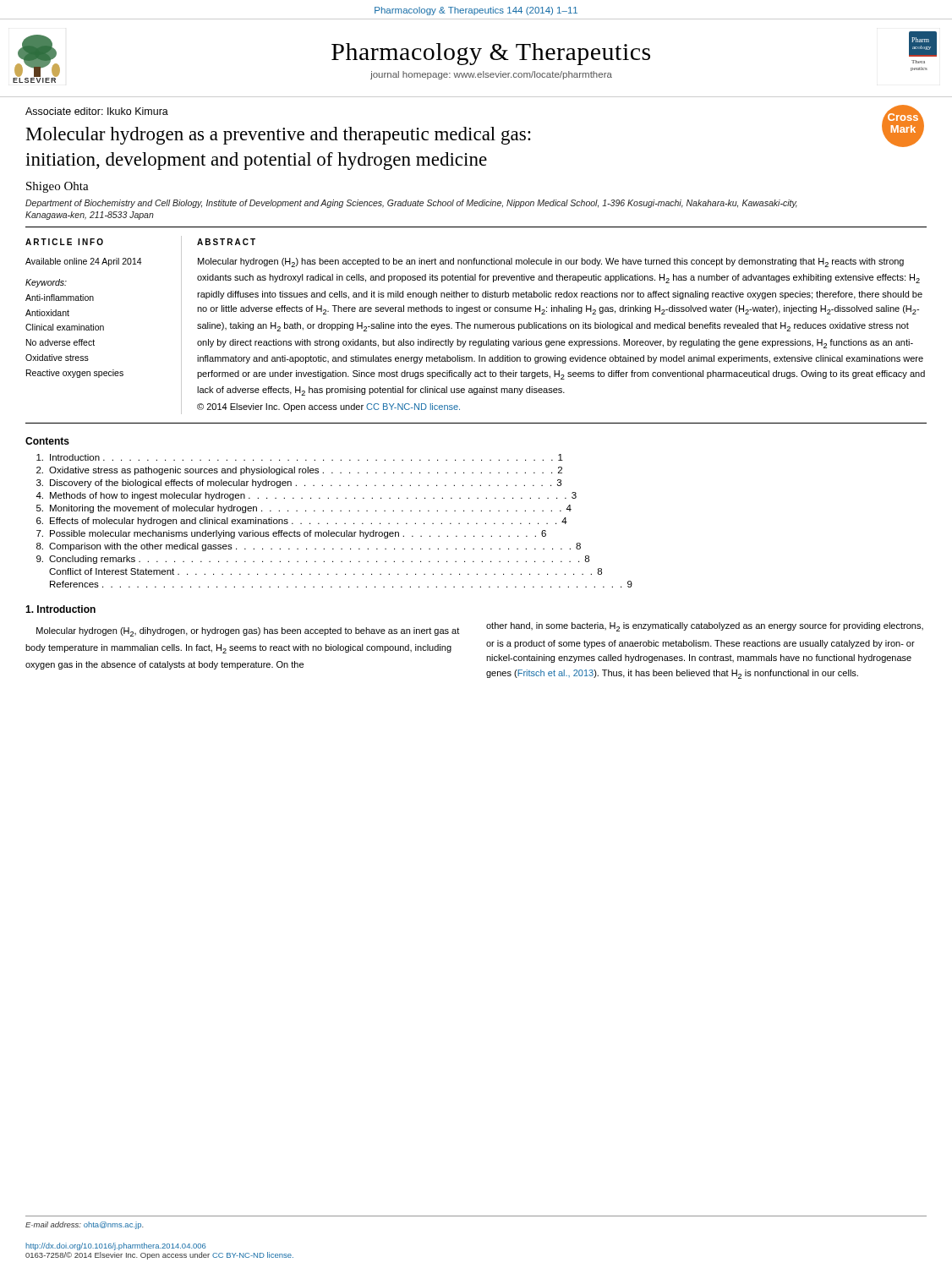Click the table

(x=476, y=521)
